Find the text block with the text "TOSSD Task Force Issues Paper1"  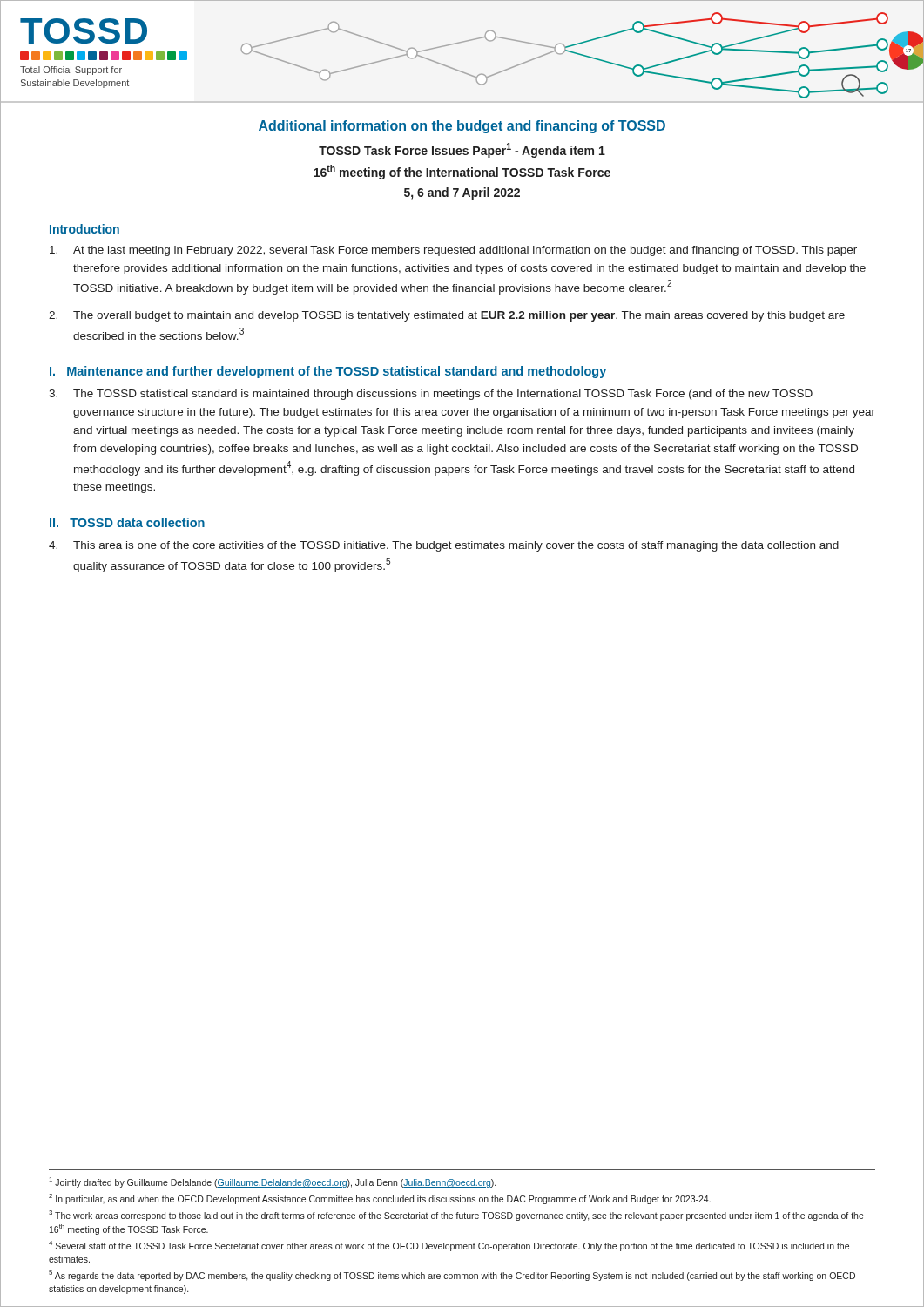(462, 170)
